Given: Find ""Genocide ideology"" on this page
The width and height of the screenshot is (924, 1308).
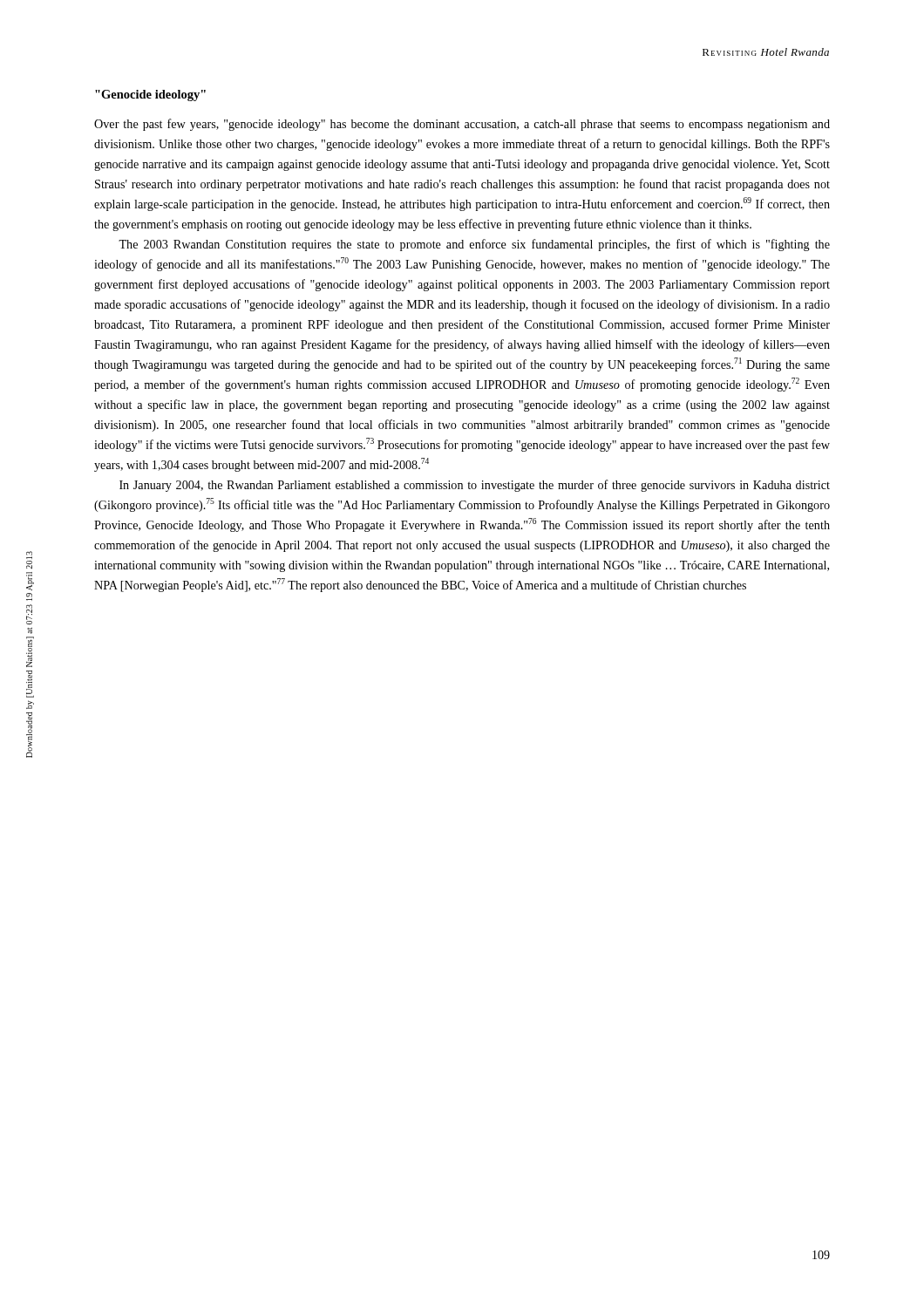Looking at the screenshot, I should (151, 94).
